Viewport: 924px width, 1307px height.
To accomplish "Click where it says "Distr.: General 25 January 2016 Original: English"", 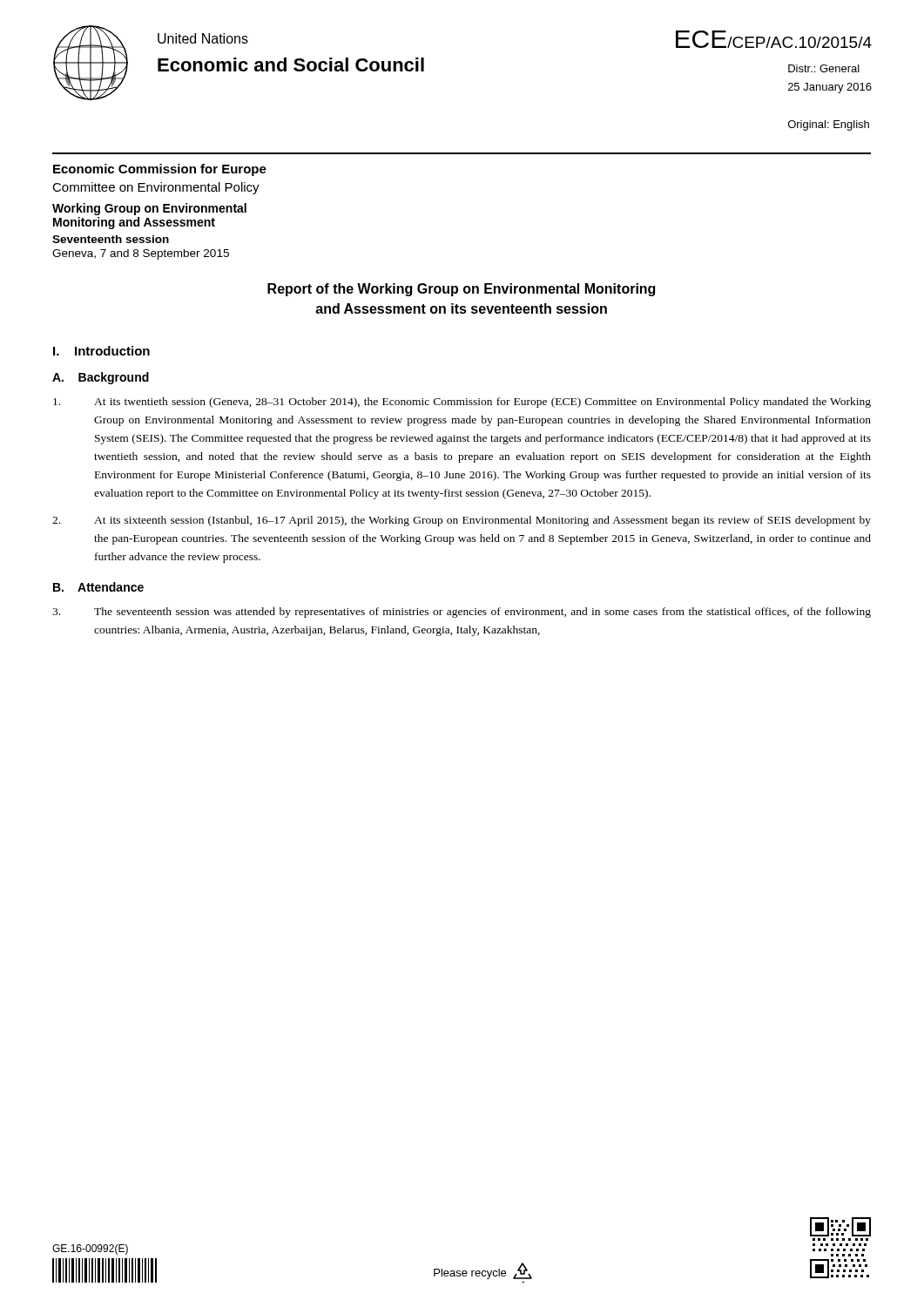I will click(x=830, y=96).
